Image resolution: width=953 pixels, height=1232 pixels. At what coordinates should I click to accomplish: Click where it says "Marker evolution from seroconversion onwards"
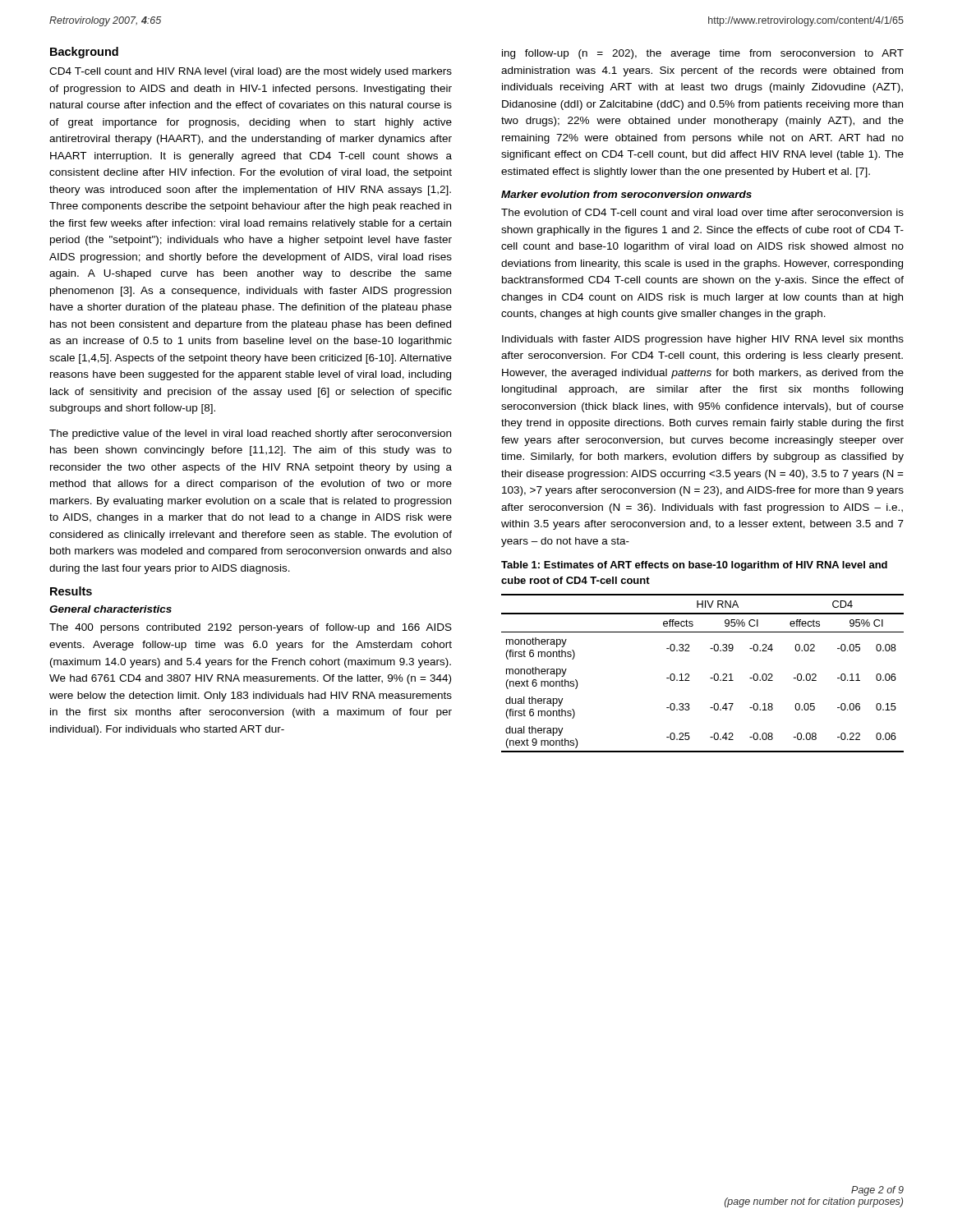click(627, 194)
